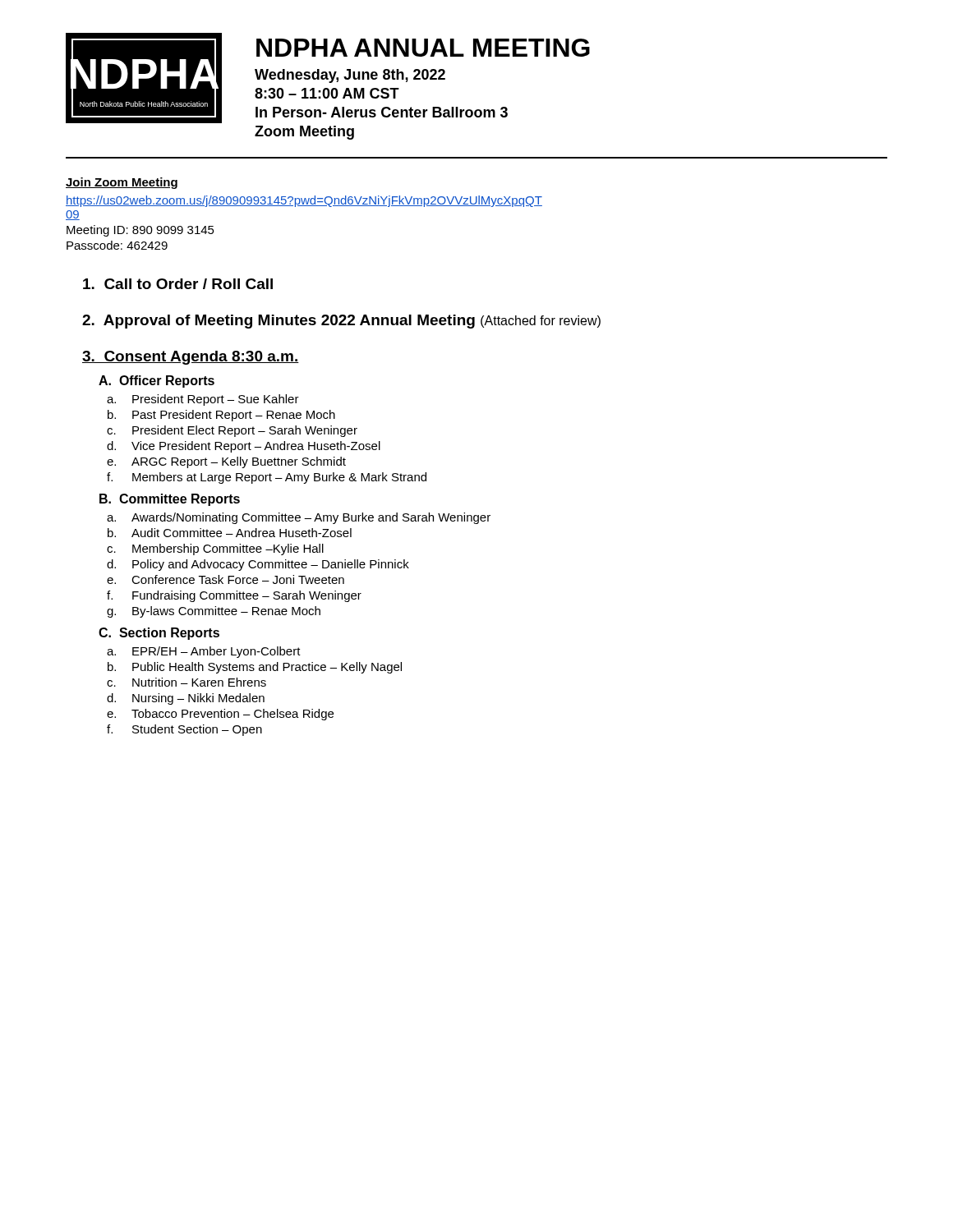
Task: Navigate to the region starting "c.Nutrition – Karen Ehrens"
Action: click(199, 682)
